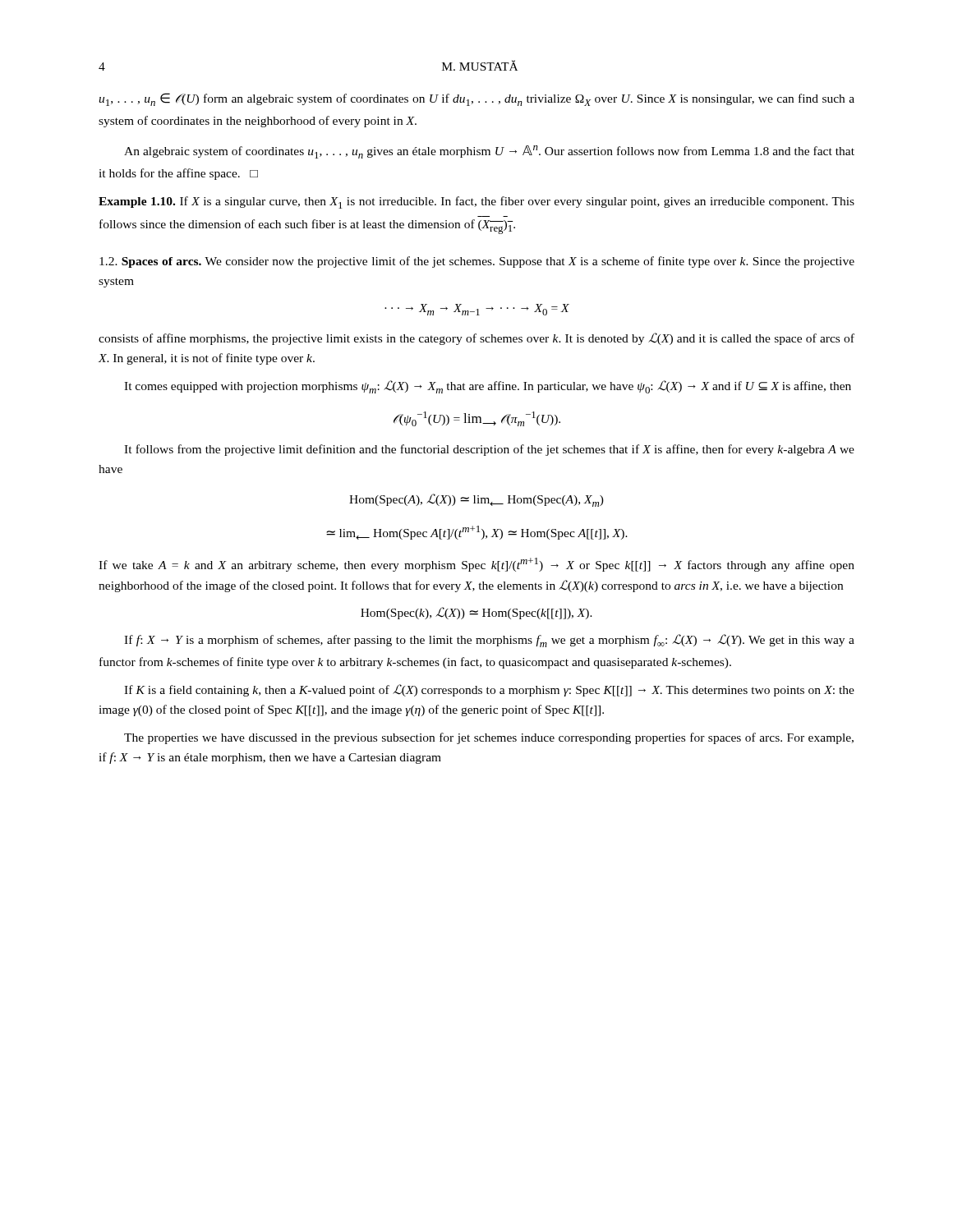Locate the region starting "An algebraic system of coordinates u1, . ."
The height and width of the screenshot is (1232, 953).
point(476,161)
